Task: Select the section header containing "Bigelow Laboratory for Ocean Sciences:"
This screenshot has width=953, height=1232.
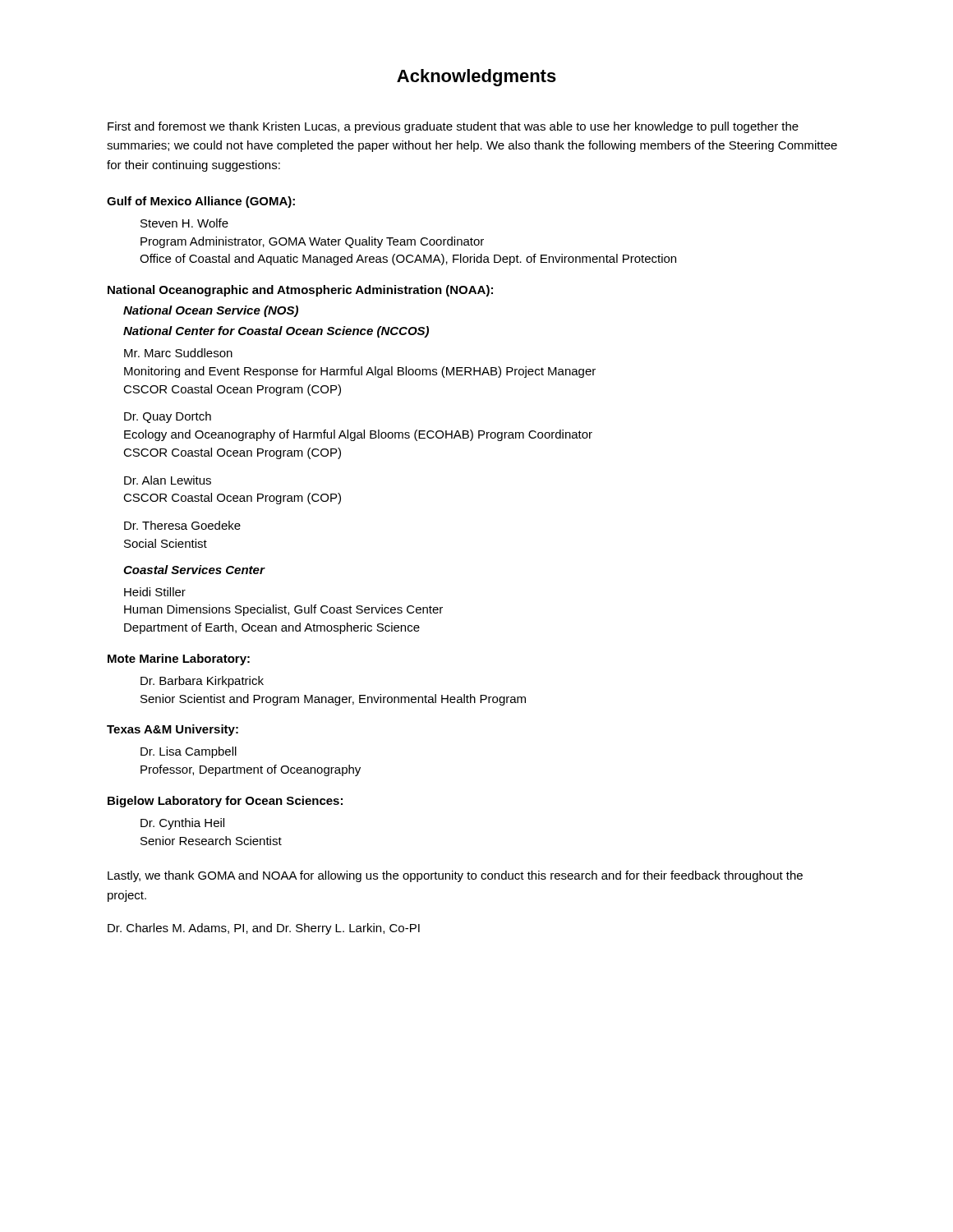Action: click(x=225, y=800)
